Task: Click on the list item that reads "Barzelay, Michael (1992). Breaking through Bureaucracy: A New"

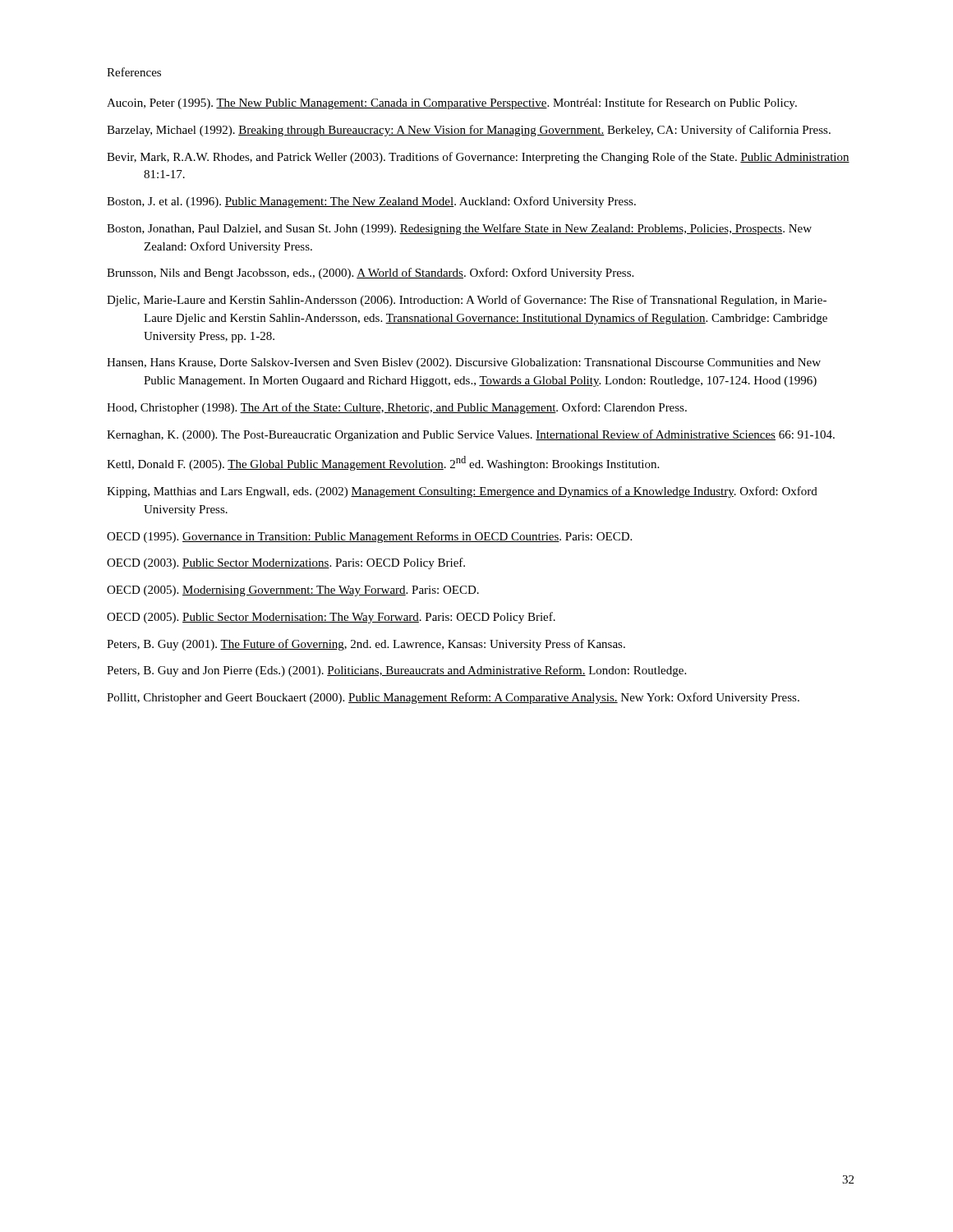Action: pyautogui.click(x=469, y=130)
